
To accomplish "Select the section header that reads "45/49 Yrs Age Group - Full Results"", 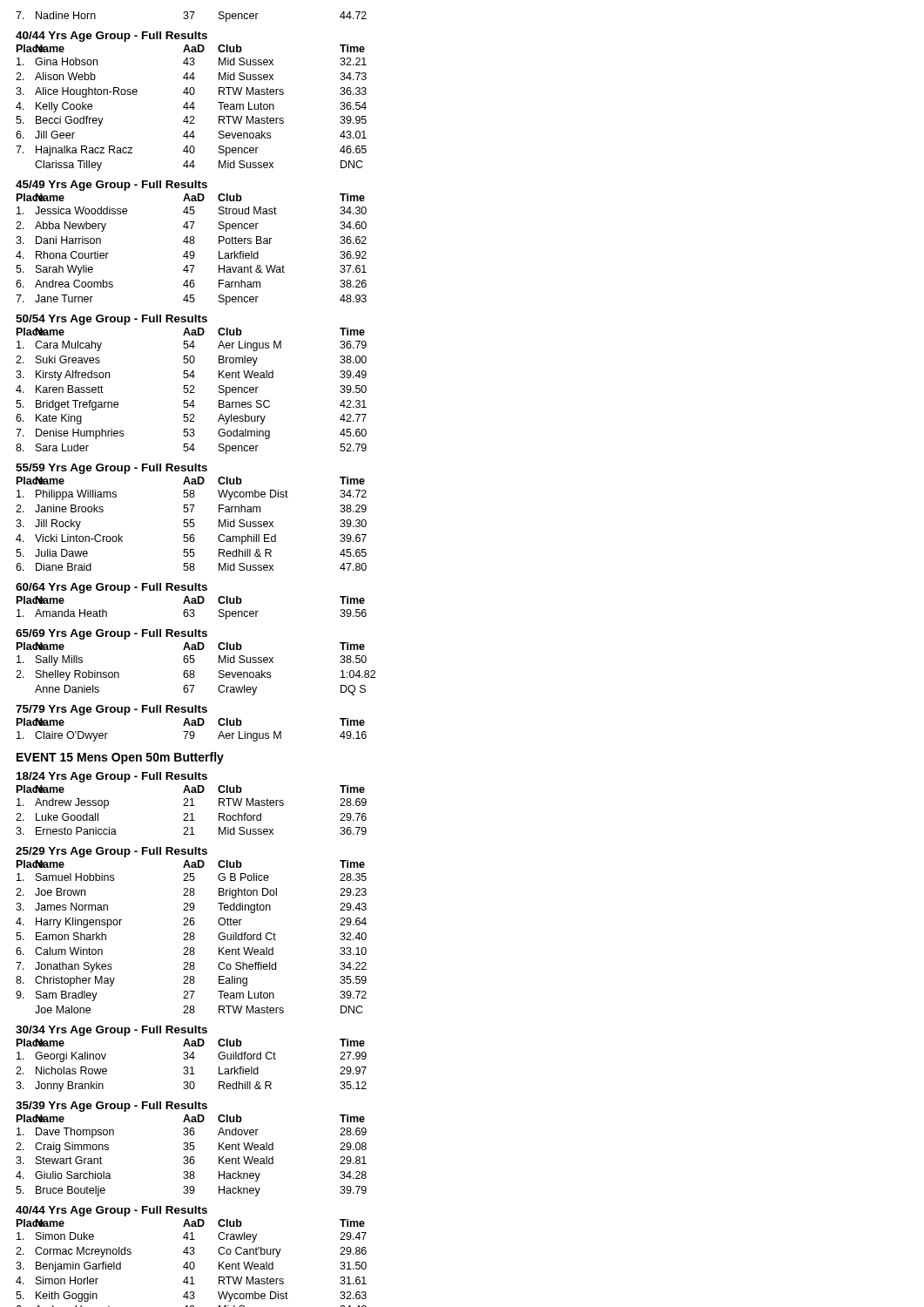I will point(112,184).
